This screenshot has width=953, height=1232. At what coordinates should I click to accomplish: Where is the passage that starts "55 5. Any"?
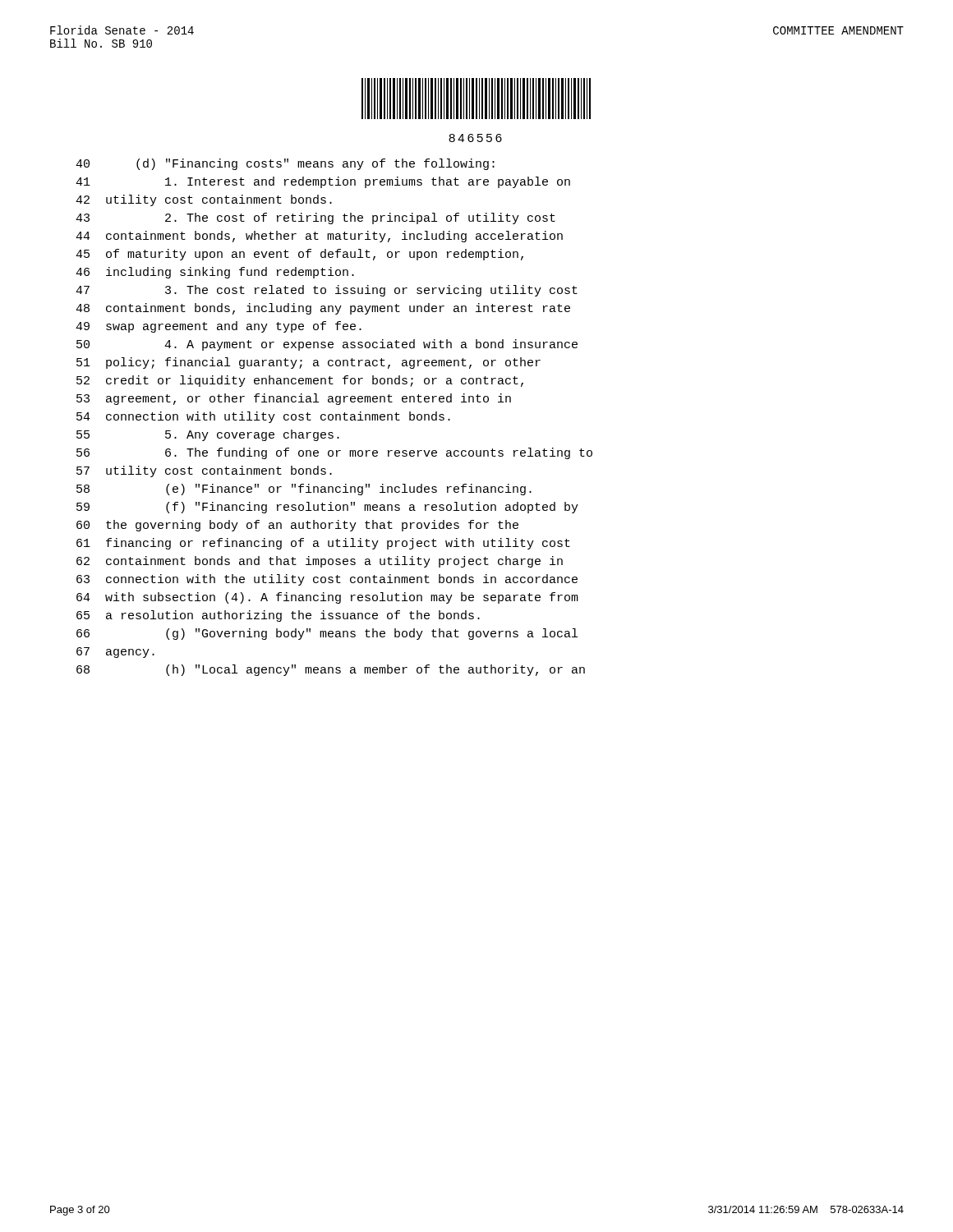tap(208, 435)
